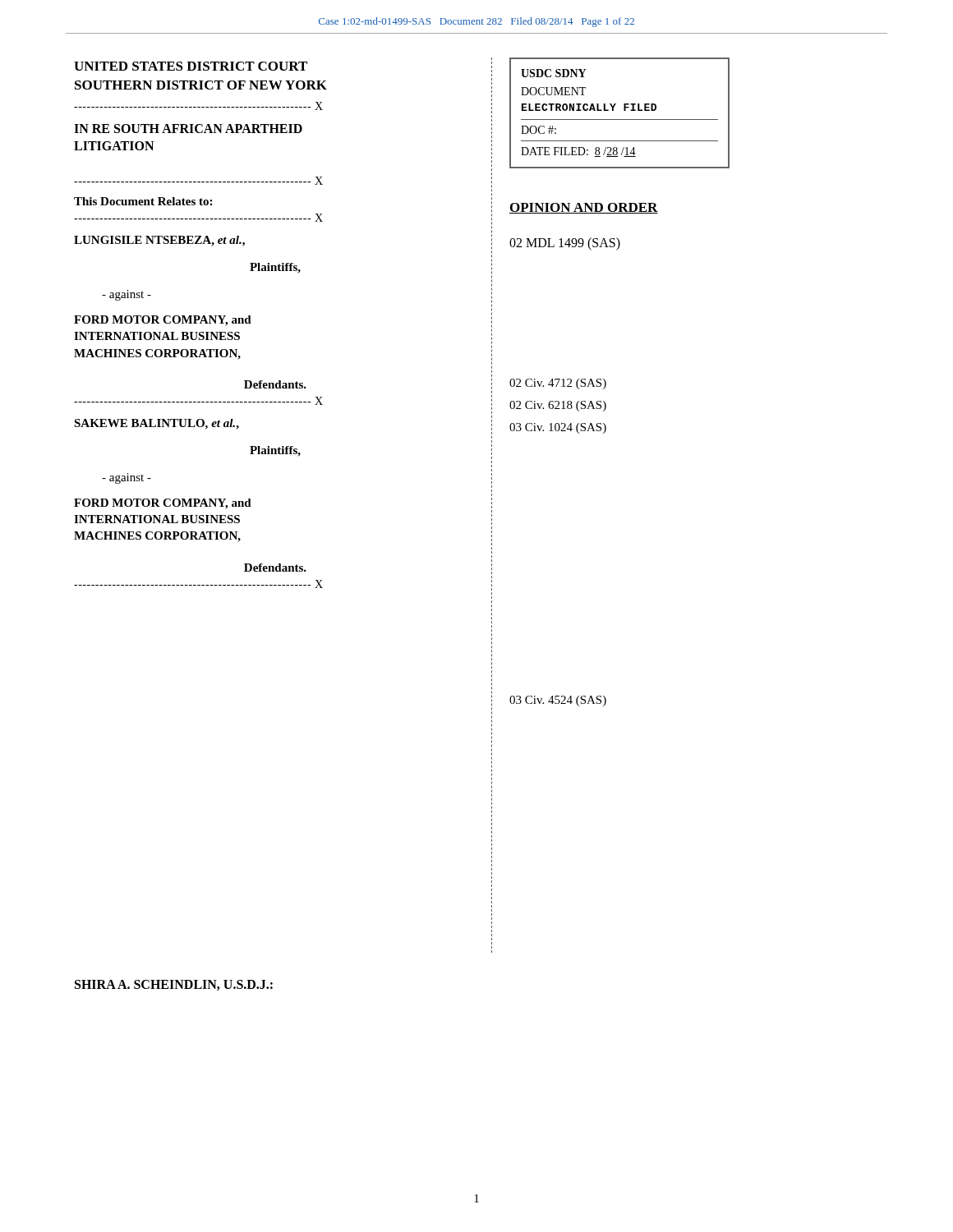Navigate to the block starting "03 Civ. 4524"
This screenshot has width=953, height=1232.
tap(558, 700)
